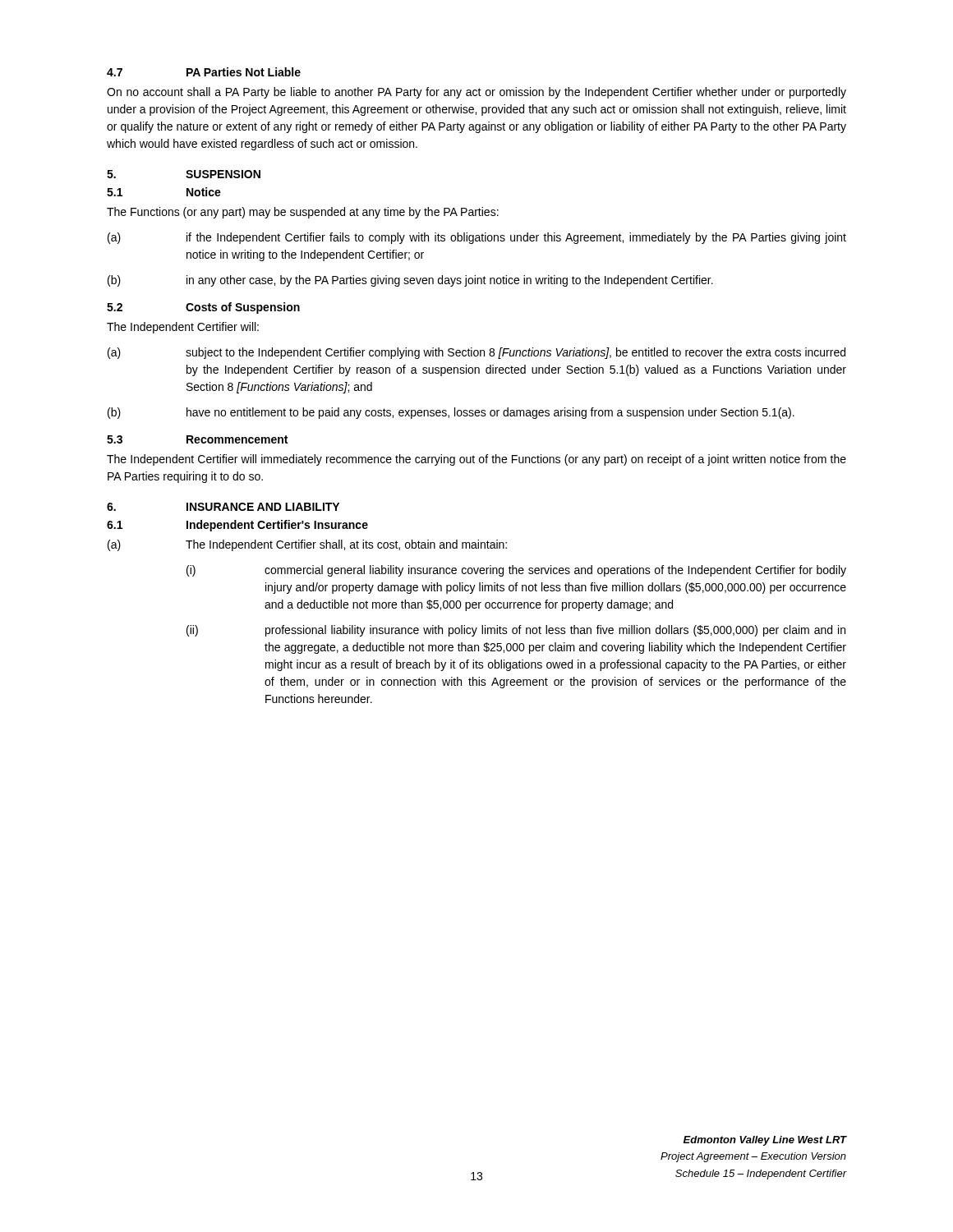Image resolution: width=953 pixels, height=1232 pixels.
Task: Point to the text block starting "6. INSURANCE AND LIABILITY"
Action: 223,507
